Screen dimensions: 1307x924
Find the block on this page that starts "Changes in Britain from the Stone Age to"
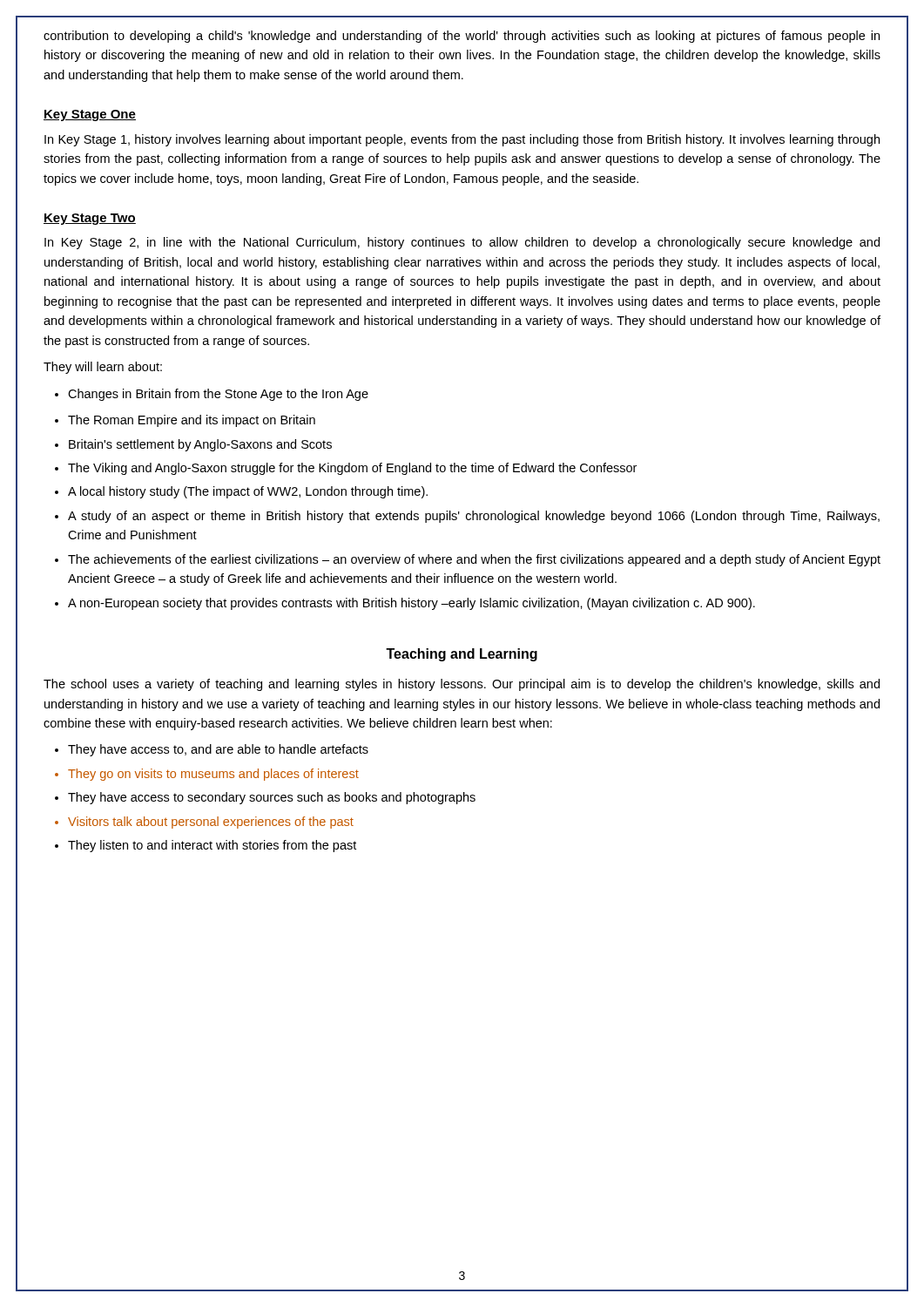[212, 395]
